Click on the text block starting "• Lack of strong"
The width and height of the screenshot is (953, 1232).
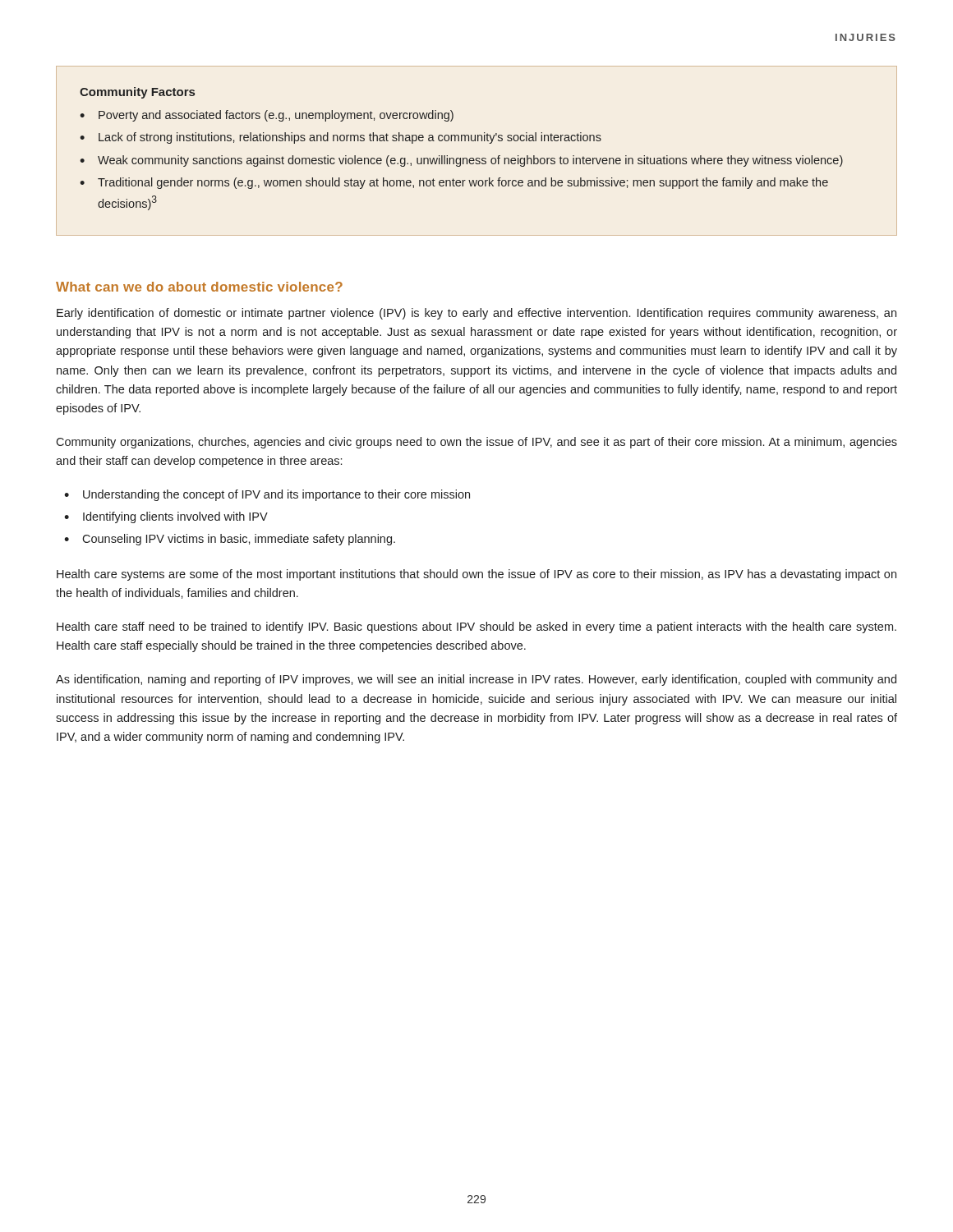click(476, 139)
